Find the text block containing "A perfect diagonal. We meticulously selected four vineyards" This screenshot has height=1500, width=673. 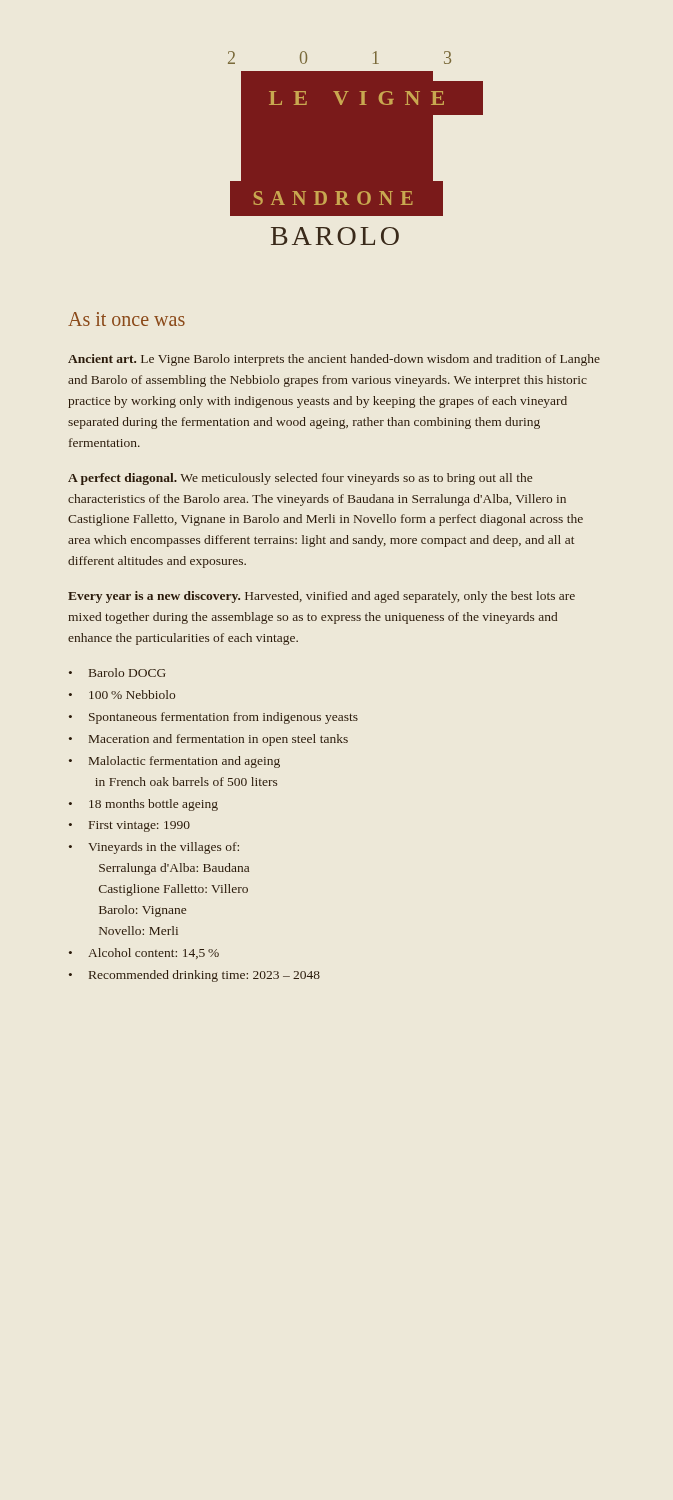point(326,519)
